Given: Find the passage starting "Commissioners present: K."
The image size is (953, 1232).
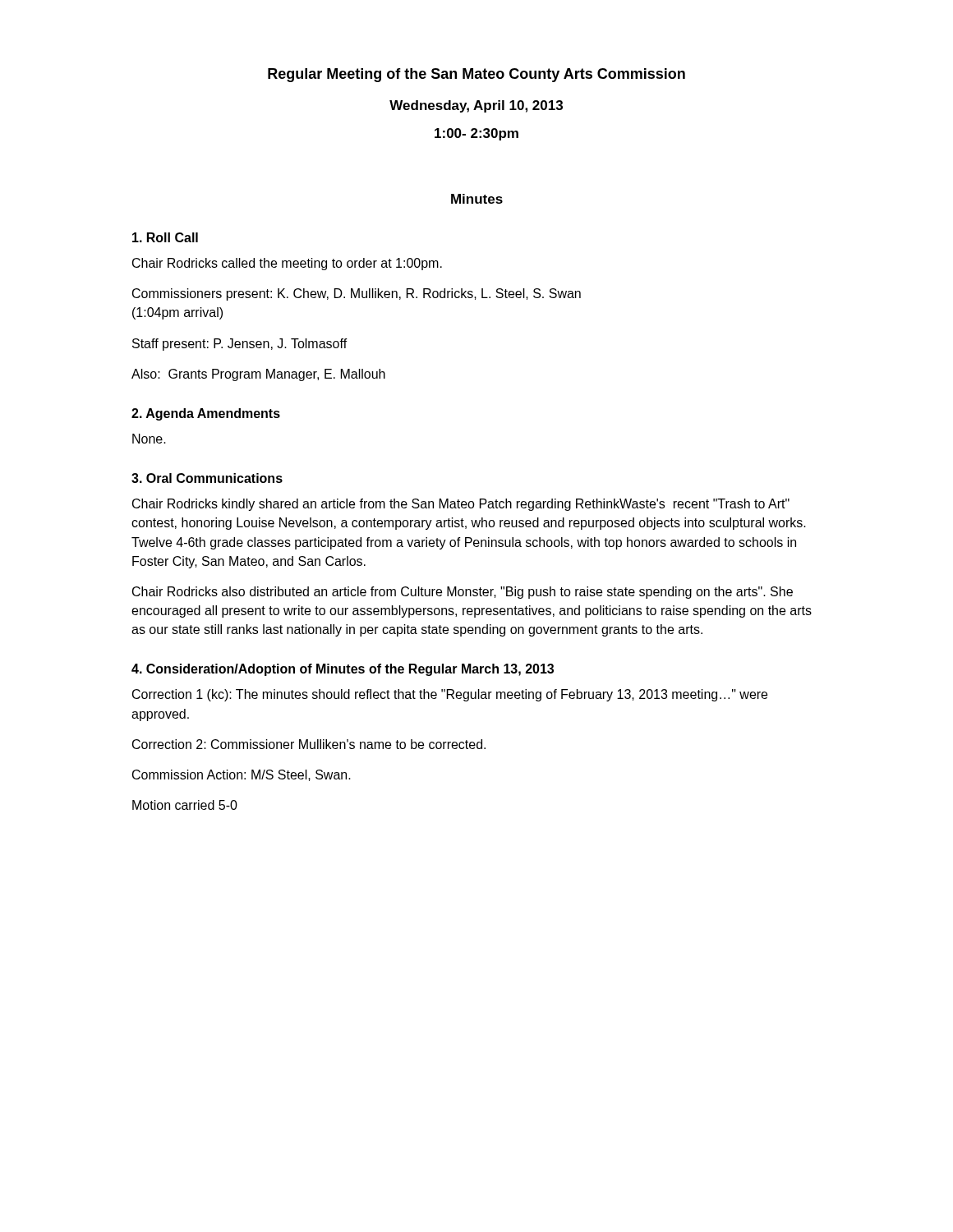Looking at the screenshot, I should click(356, 303).
